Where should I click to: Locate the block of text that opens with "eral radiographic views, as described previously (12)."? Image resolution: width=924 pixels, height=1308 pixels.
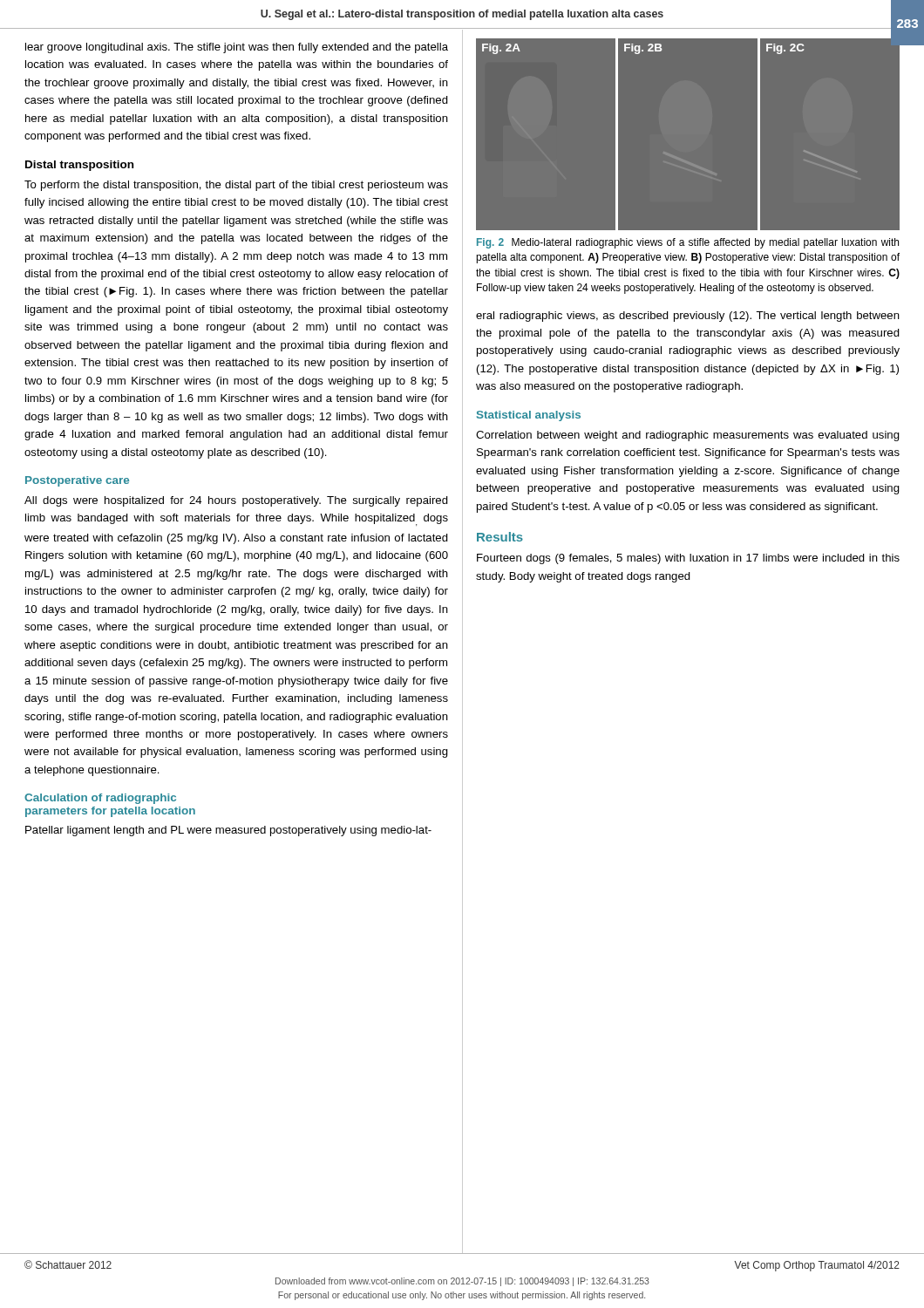tap(688, 350)
